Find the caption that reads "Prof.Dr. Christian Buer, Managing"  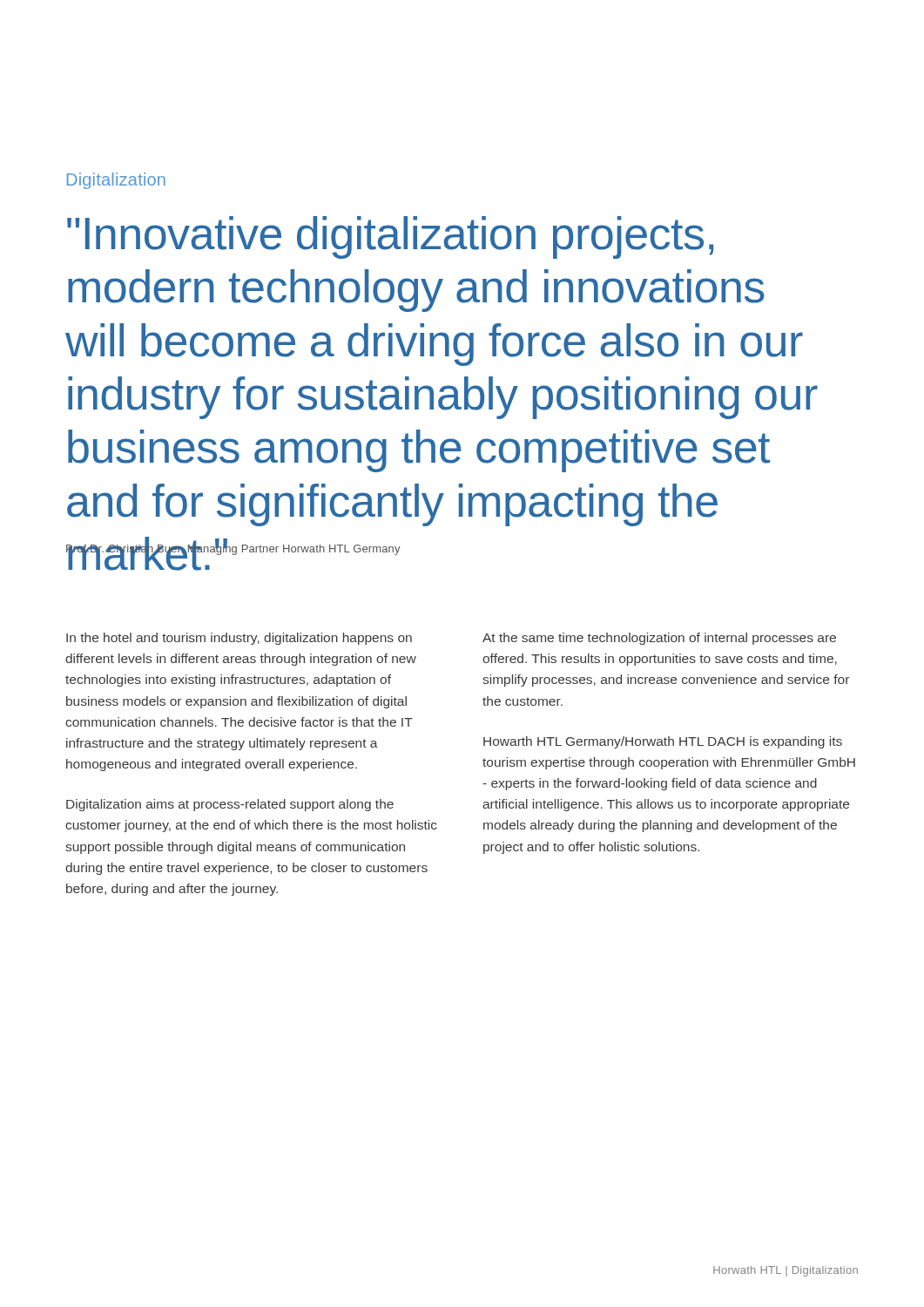pos(233,549)
